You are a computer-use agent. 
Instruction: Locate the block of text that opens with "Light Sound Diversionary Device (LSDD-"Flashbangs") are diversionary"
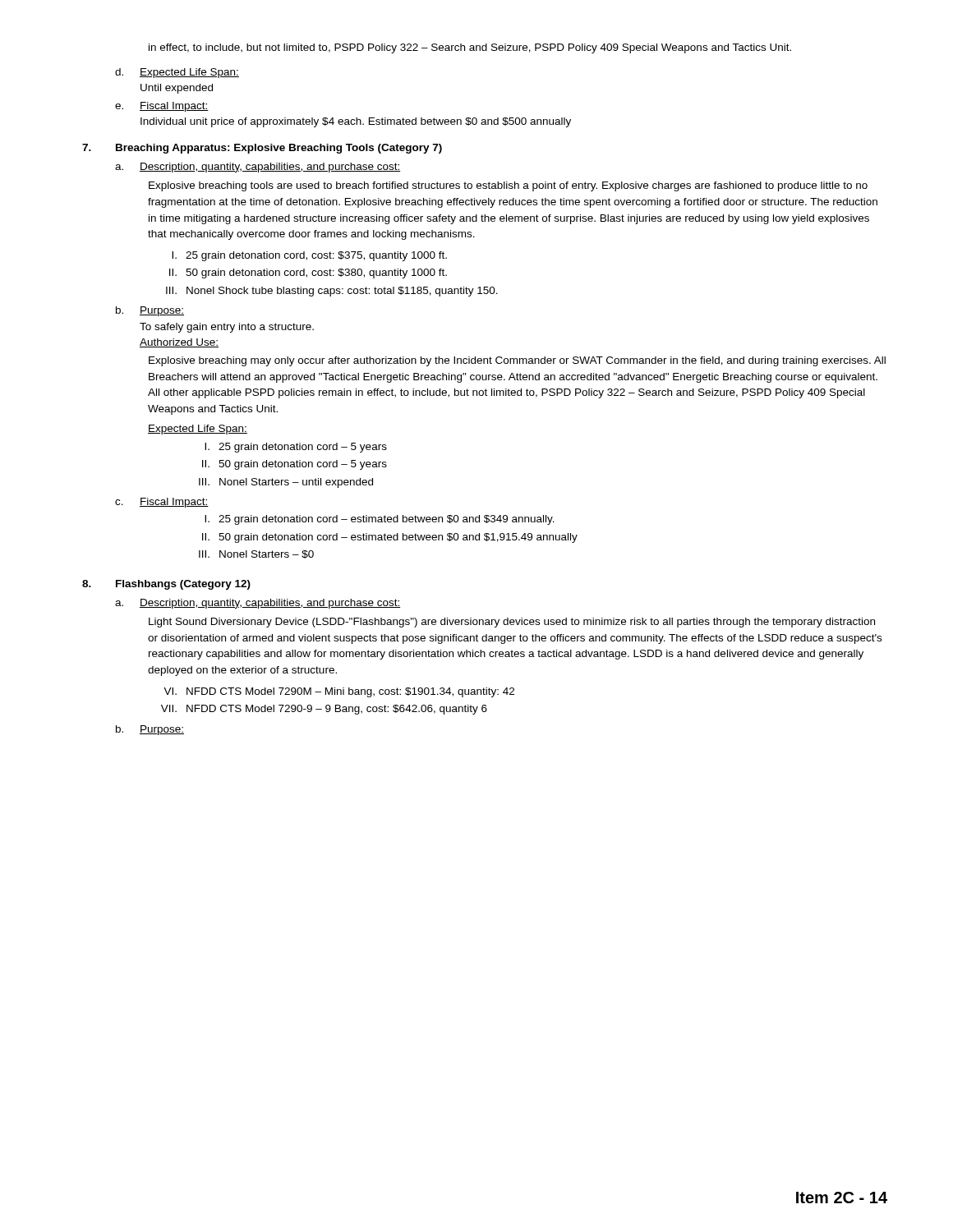(x=515, y=646)
